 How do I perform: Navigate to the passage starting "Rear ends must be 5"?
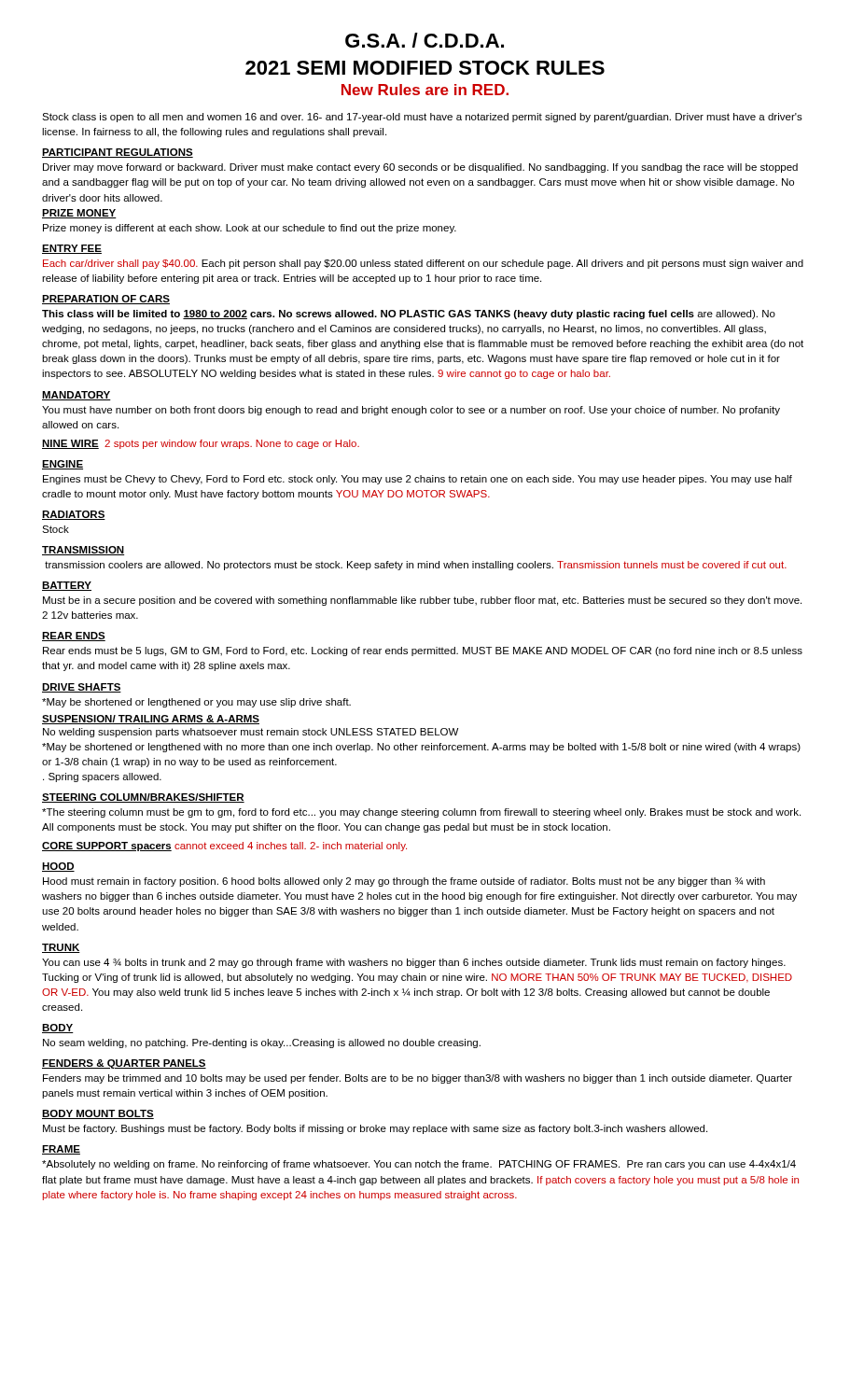(422, 658)
